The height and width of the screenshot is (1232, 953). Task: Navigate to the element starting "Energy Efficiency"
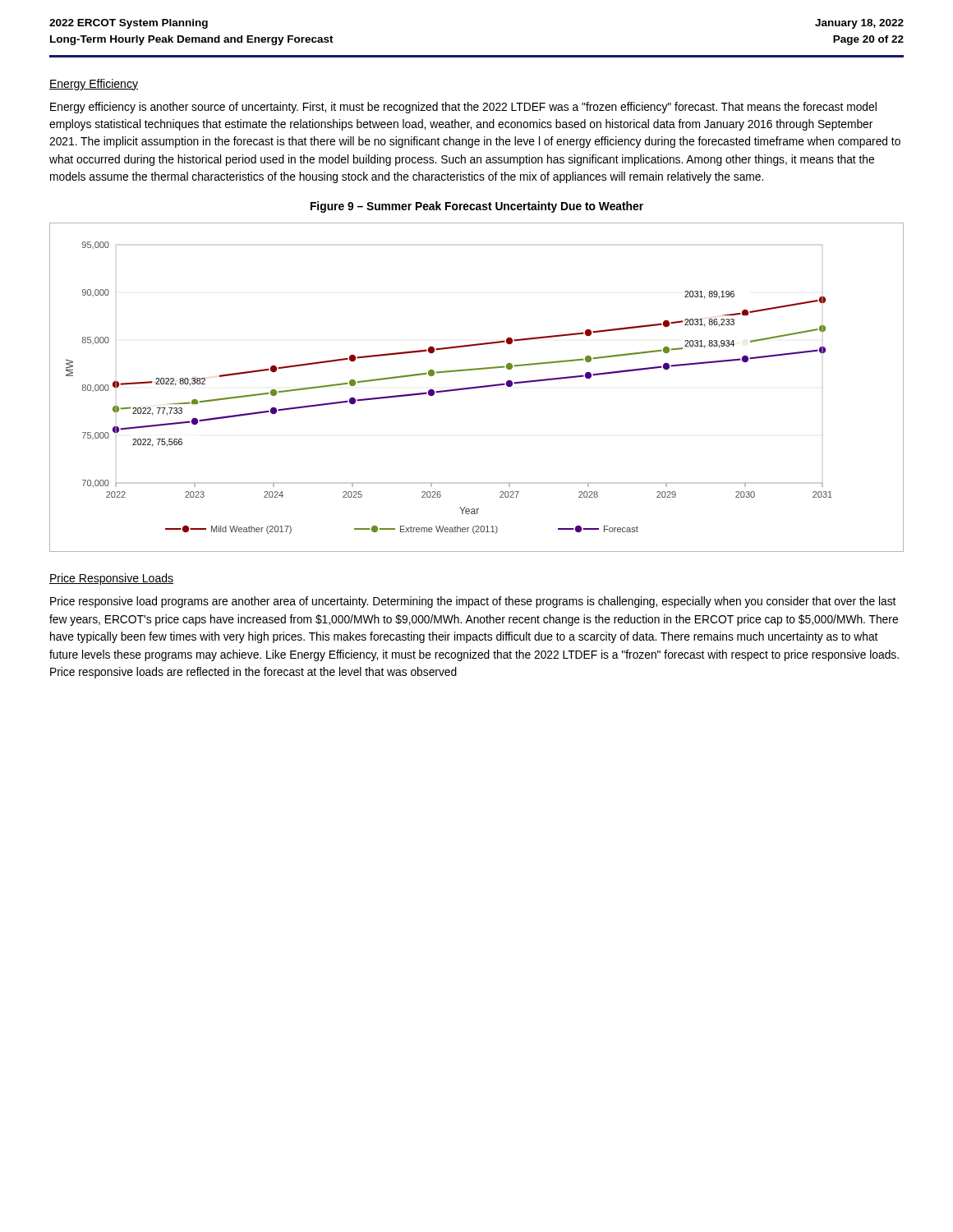click(94, 83)
